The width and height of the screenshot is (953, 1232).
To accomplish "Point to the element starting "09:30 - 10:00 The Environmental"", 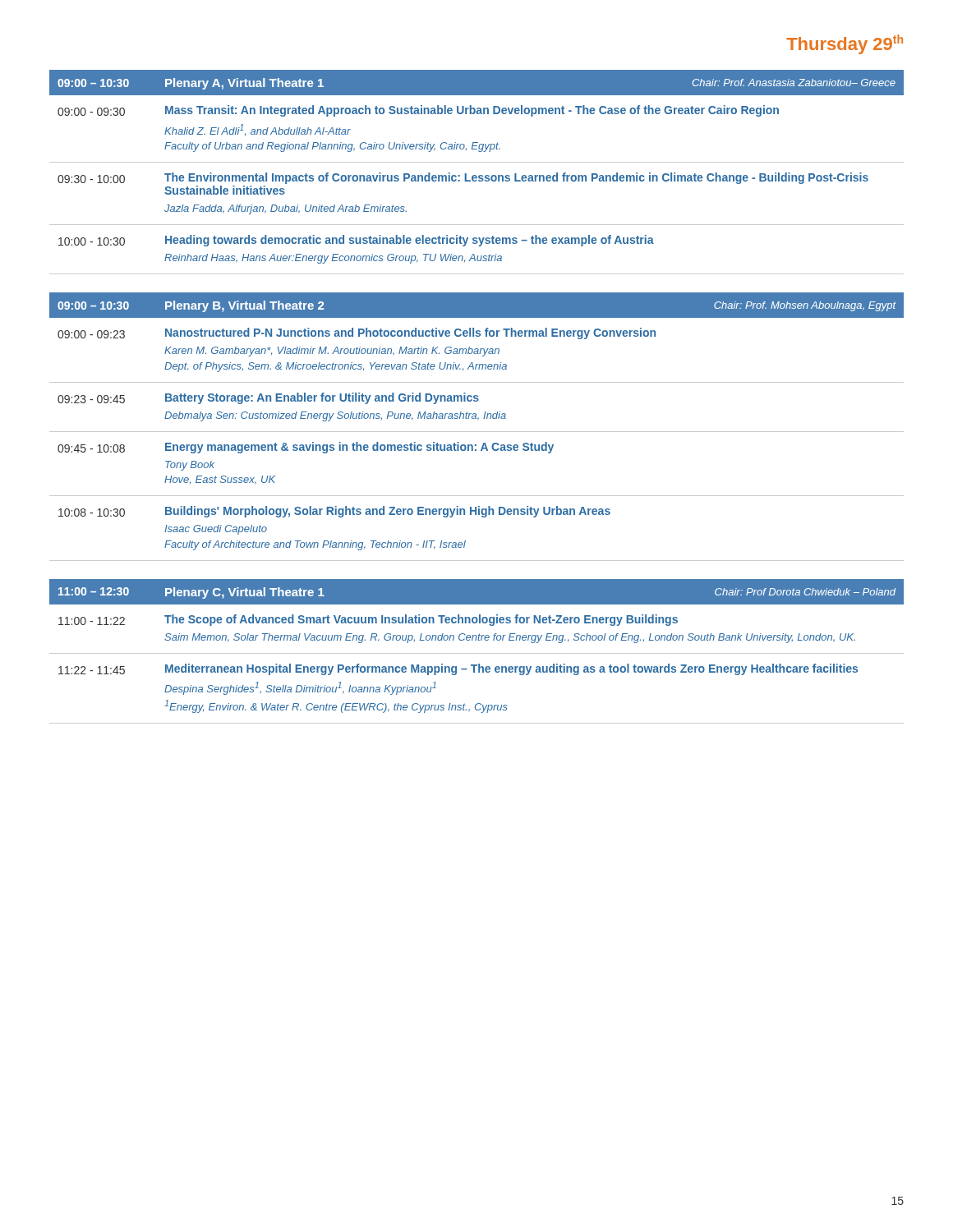I will (x=463, y=178).
